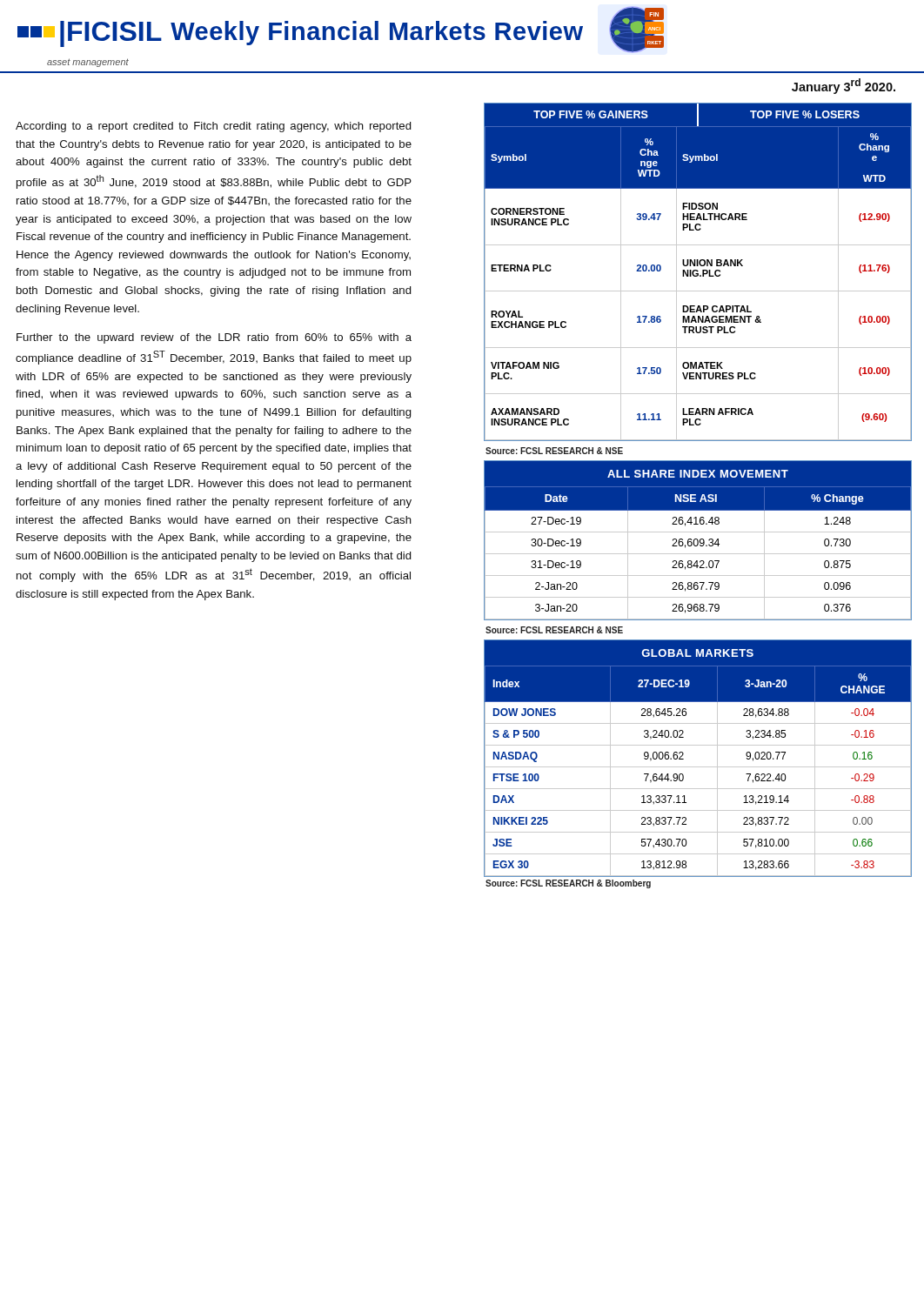Image resolution: width=924 pixels, height=1305 pixels.
Task: Select the table that reads "EGX 30"
Action: [698, 758]
